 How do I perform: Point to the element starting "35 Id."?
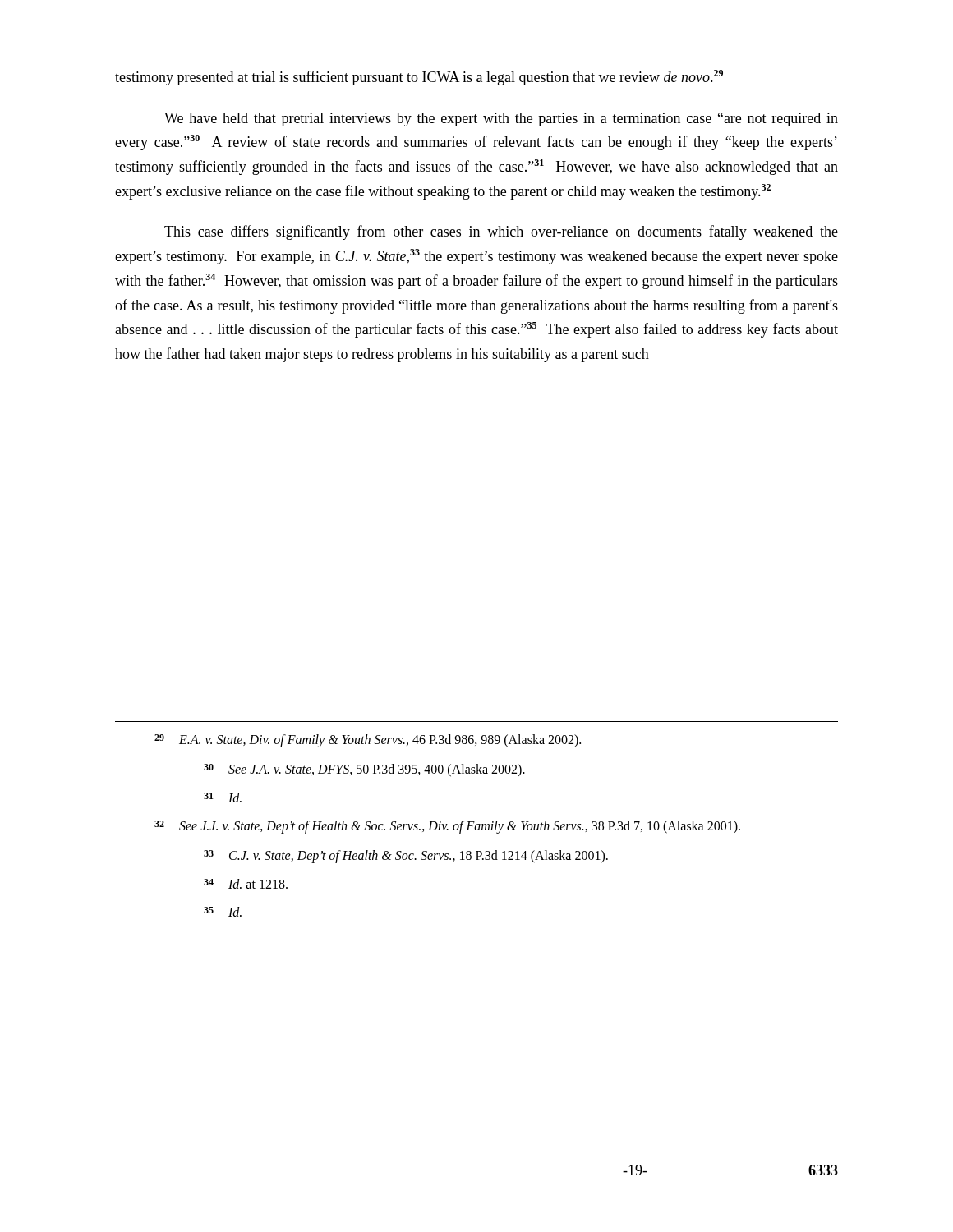tap(235, 911)
